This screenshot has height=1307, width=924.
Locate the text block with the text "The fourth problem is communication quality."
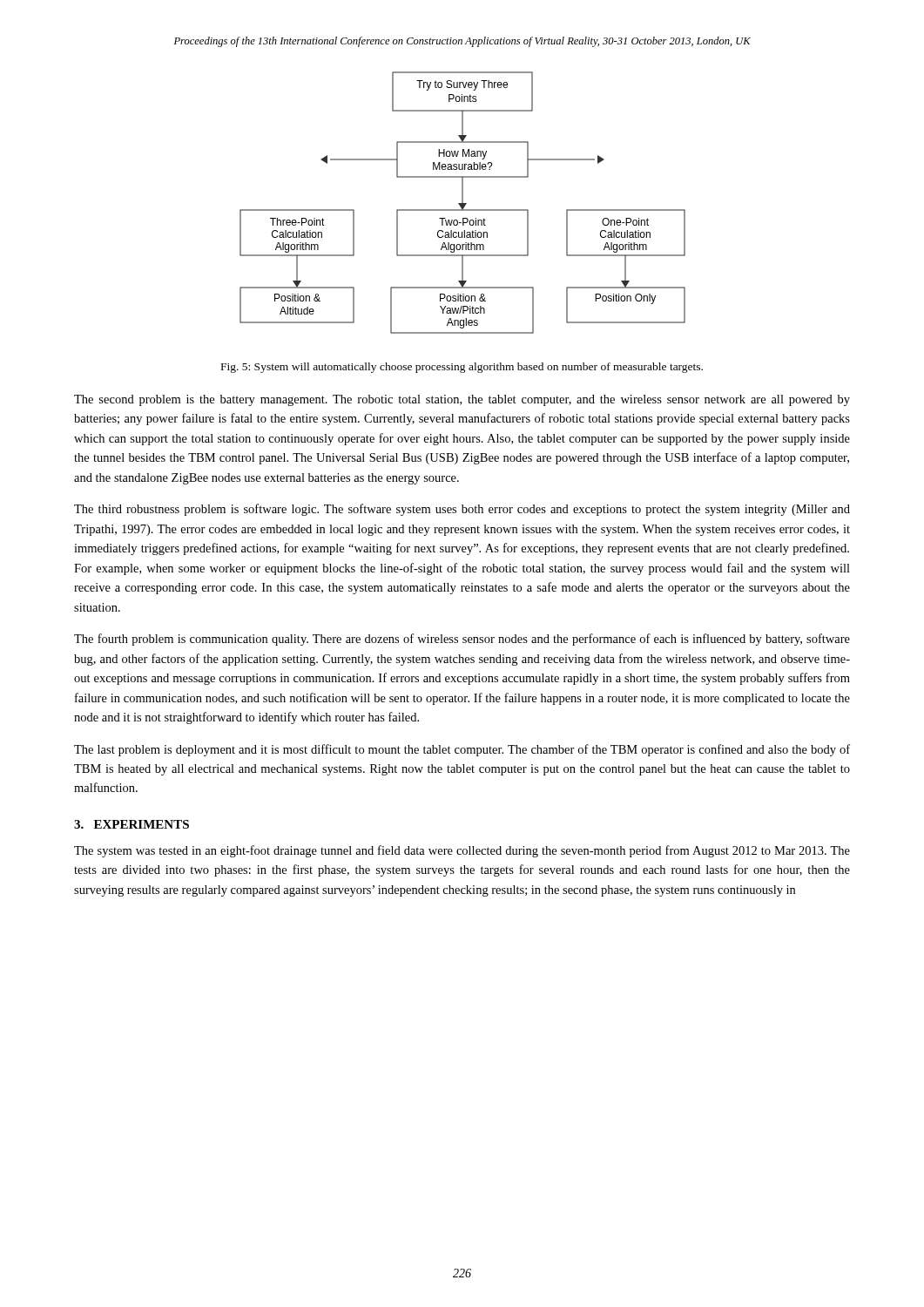point(462,678)
